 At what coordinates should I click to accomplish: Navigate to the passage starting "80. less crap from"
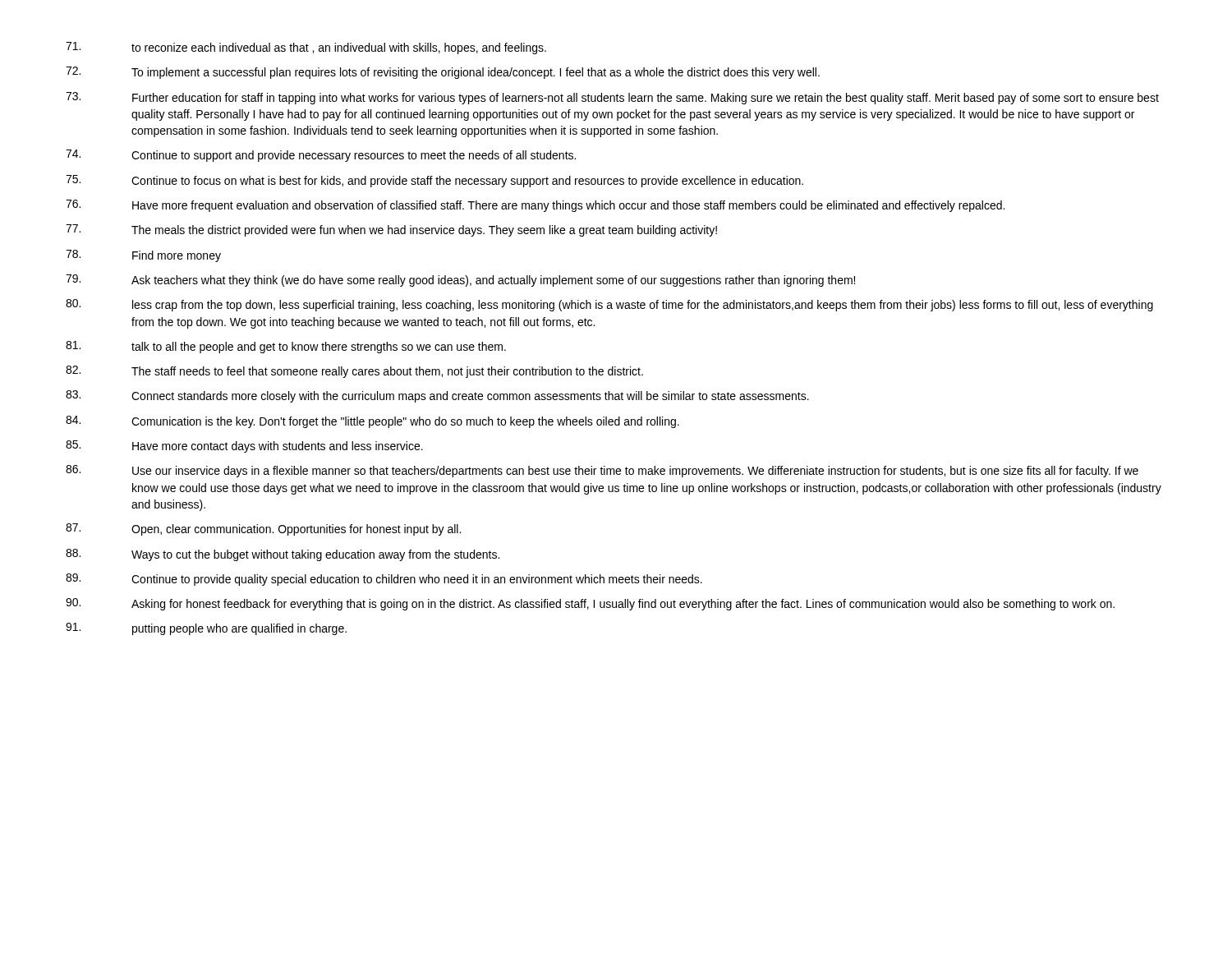click(616, 313)
